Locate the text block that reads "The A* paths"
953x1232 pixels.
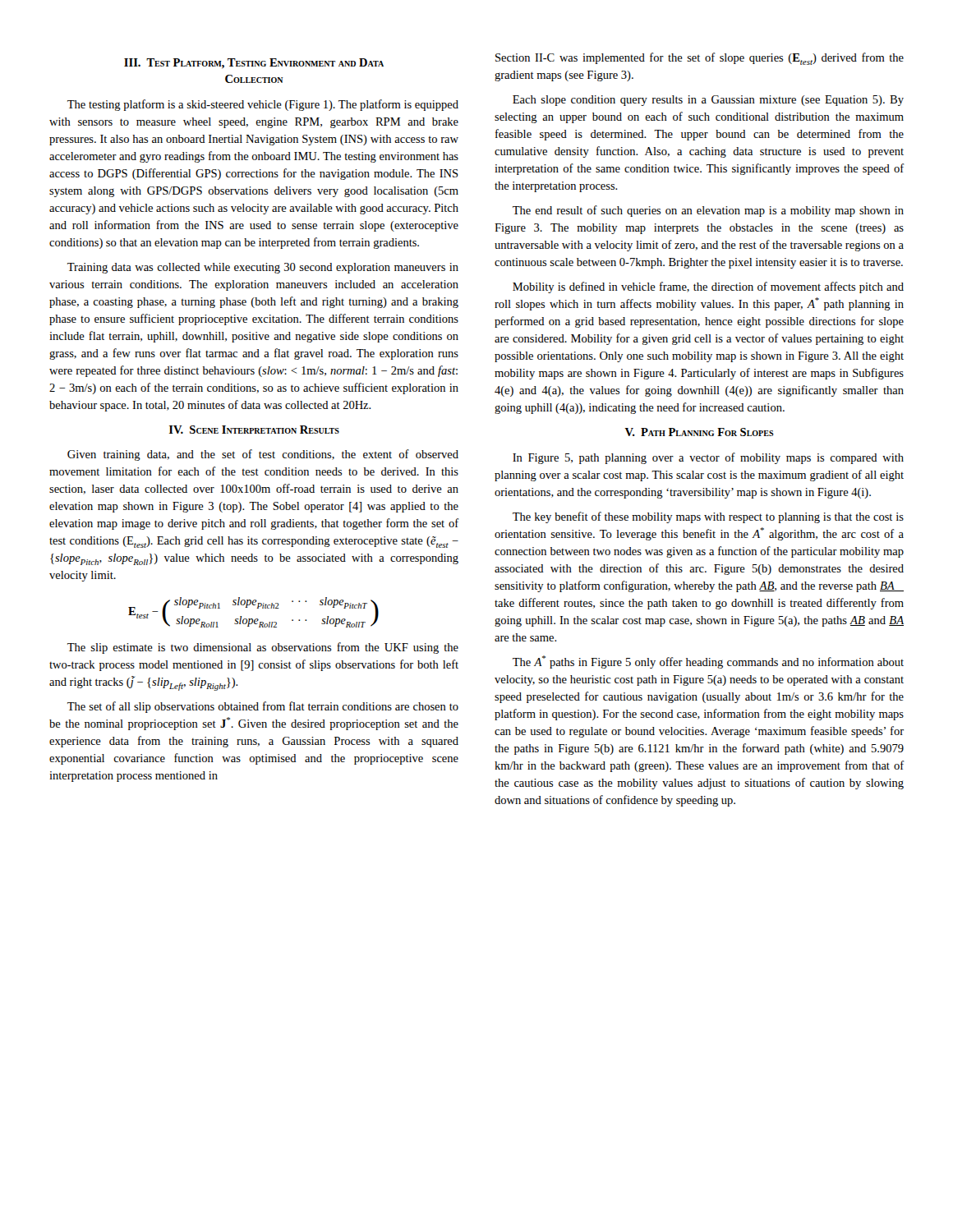coord(699,731)
